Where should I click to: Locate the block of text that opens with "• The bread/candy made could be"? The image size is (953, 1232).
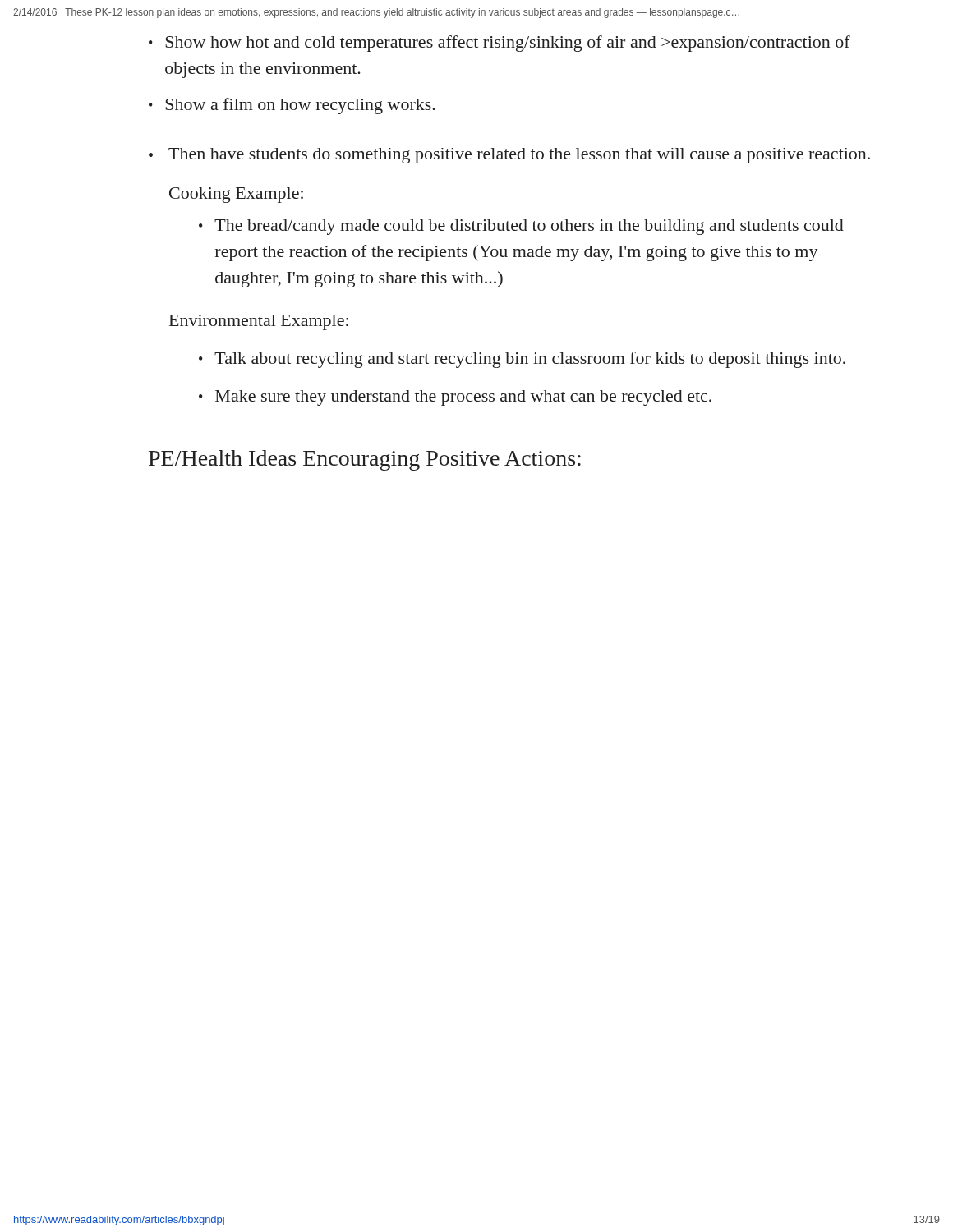(543, 252)
